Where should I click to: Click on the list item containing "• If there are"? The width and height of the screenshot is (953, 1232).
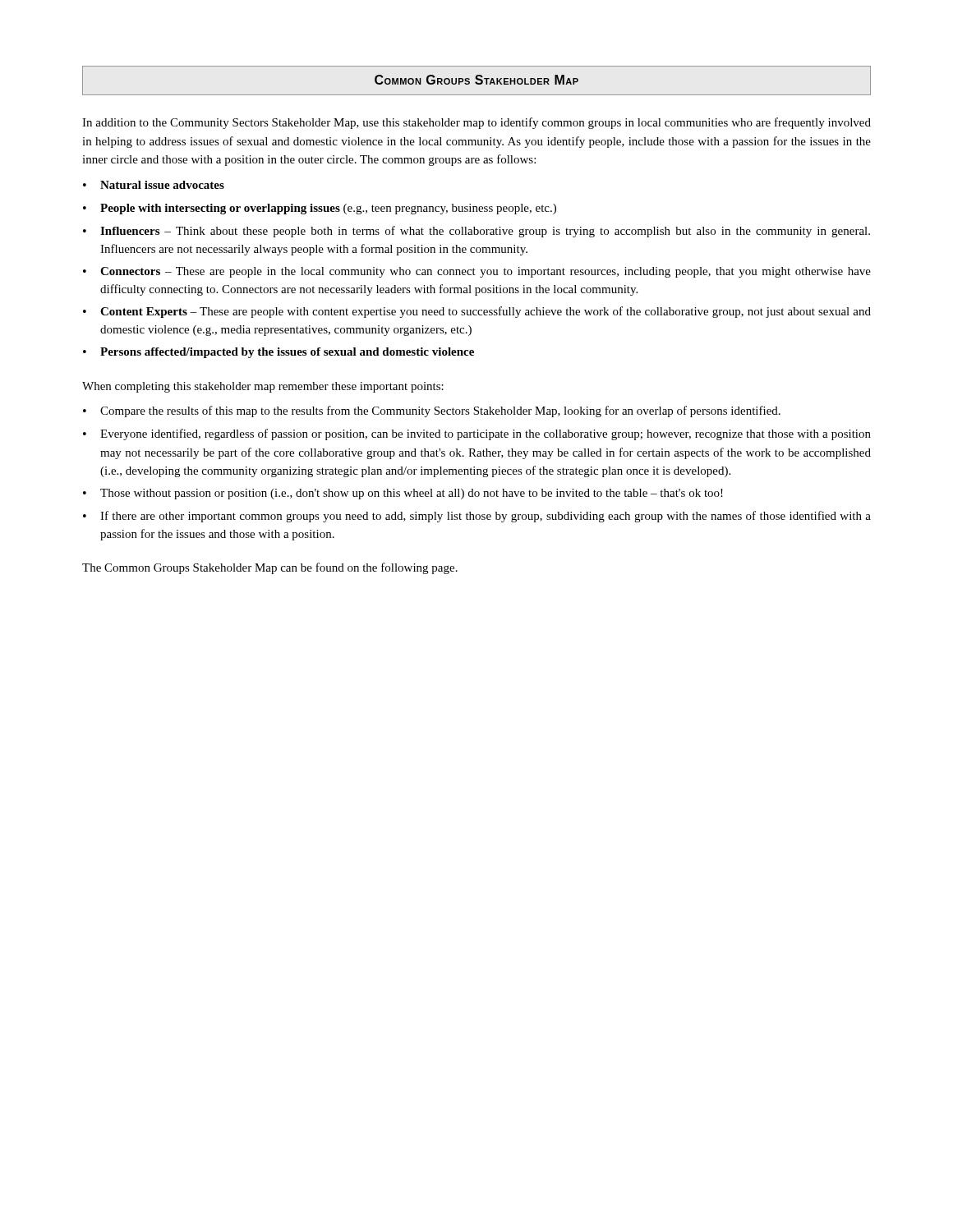pos(476,525)
